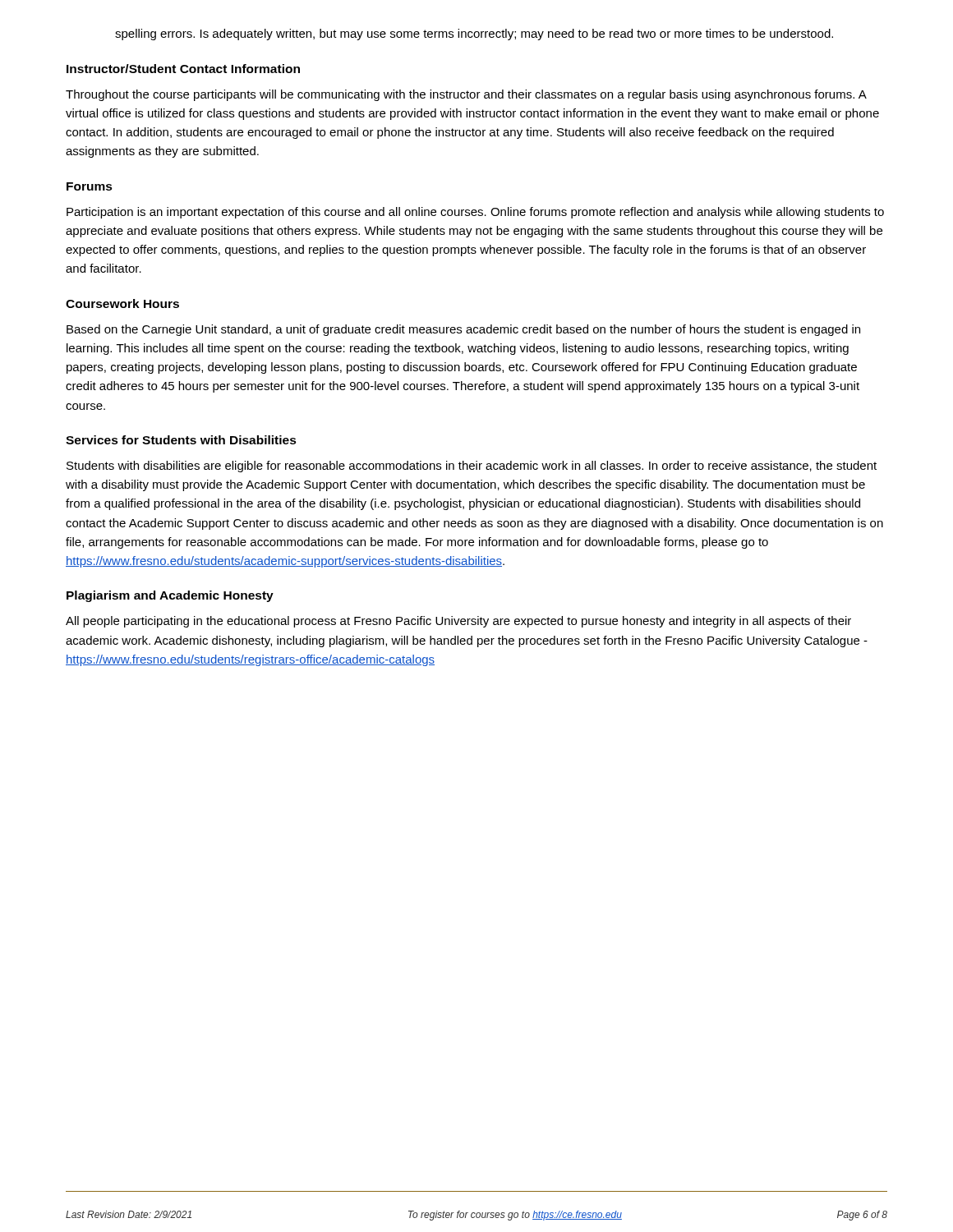
Task: Click on the text block with the text "All people participating in the educational process at"
Action: point(467,640)
